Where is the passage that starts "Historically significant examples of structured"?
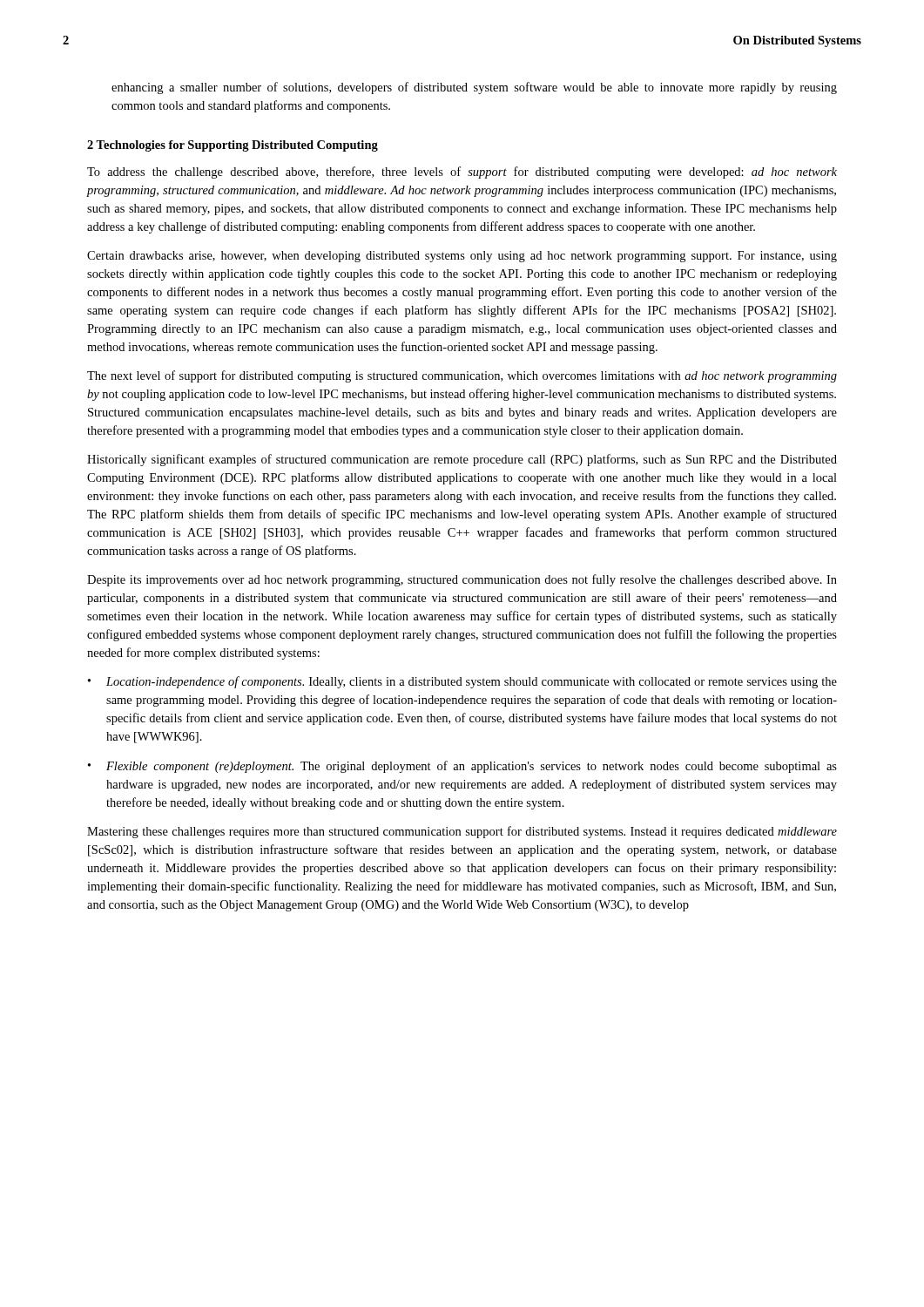The image size is (924, 1307). pos(462,505)
